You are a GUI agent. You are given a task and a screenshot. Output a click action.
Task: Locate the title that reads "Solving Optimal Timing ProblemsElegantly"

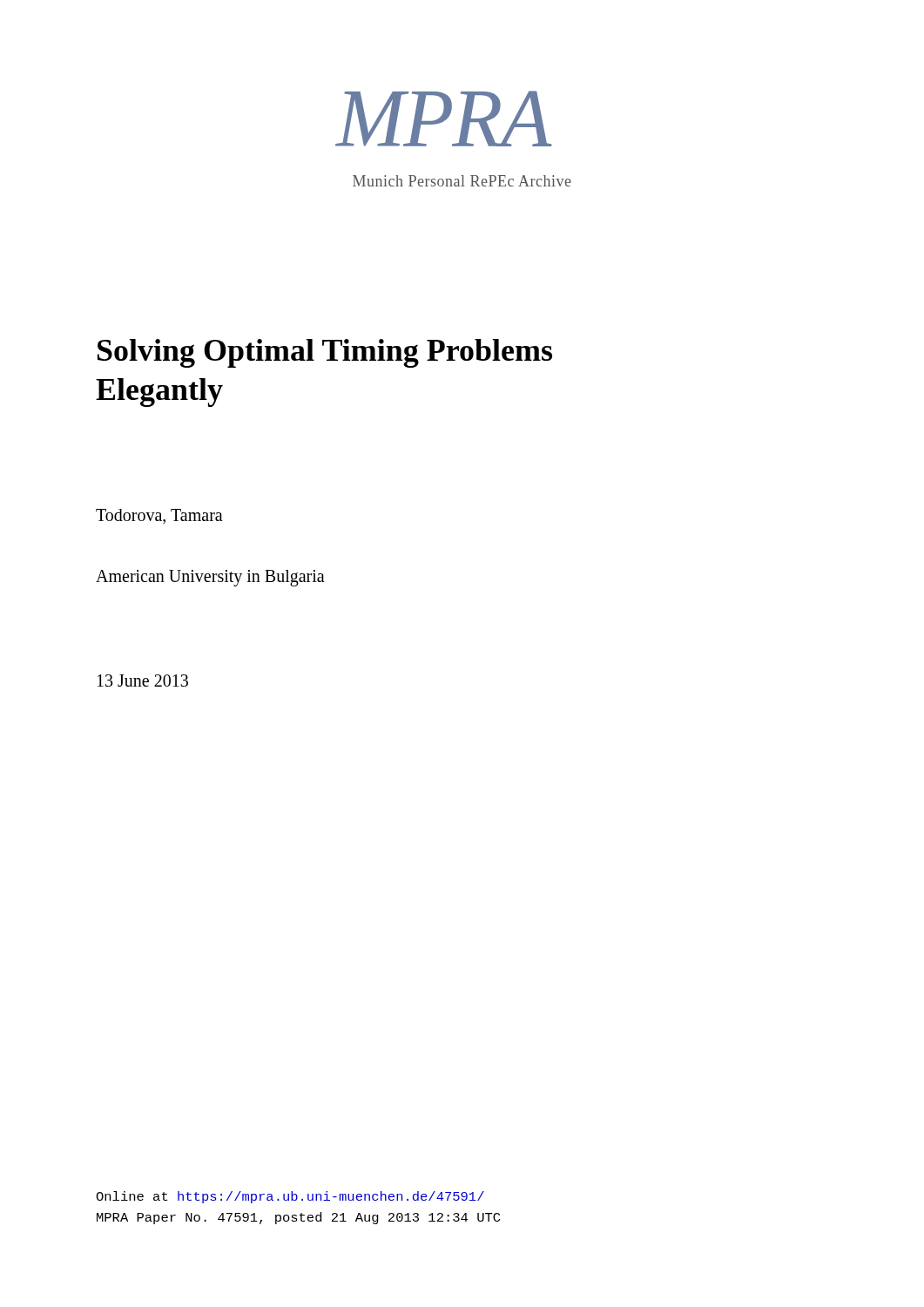[x=366, y=370]
